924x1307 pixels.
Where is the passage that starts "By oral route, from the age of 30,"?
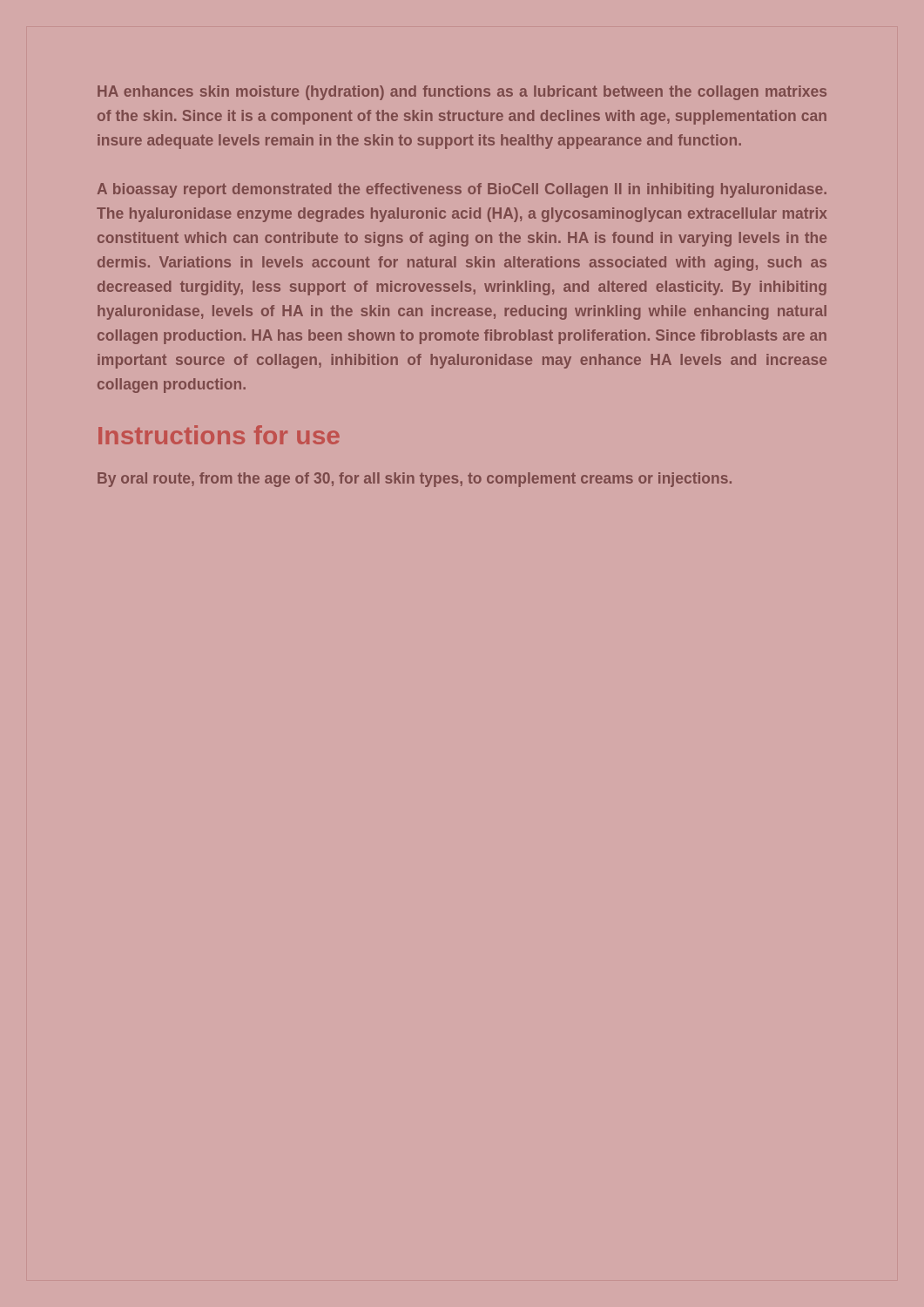(x=415, y=478)
